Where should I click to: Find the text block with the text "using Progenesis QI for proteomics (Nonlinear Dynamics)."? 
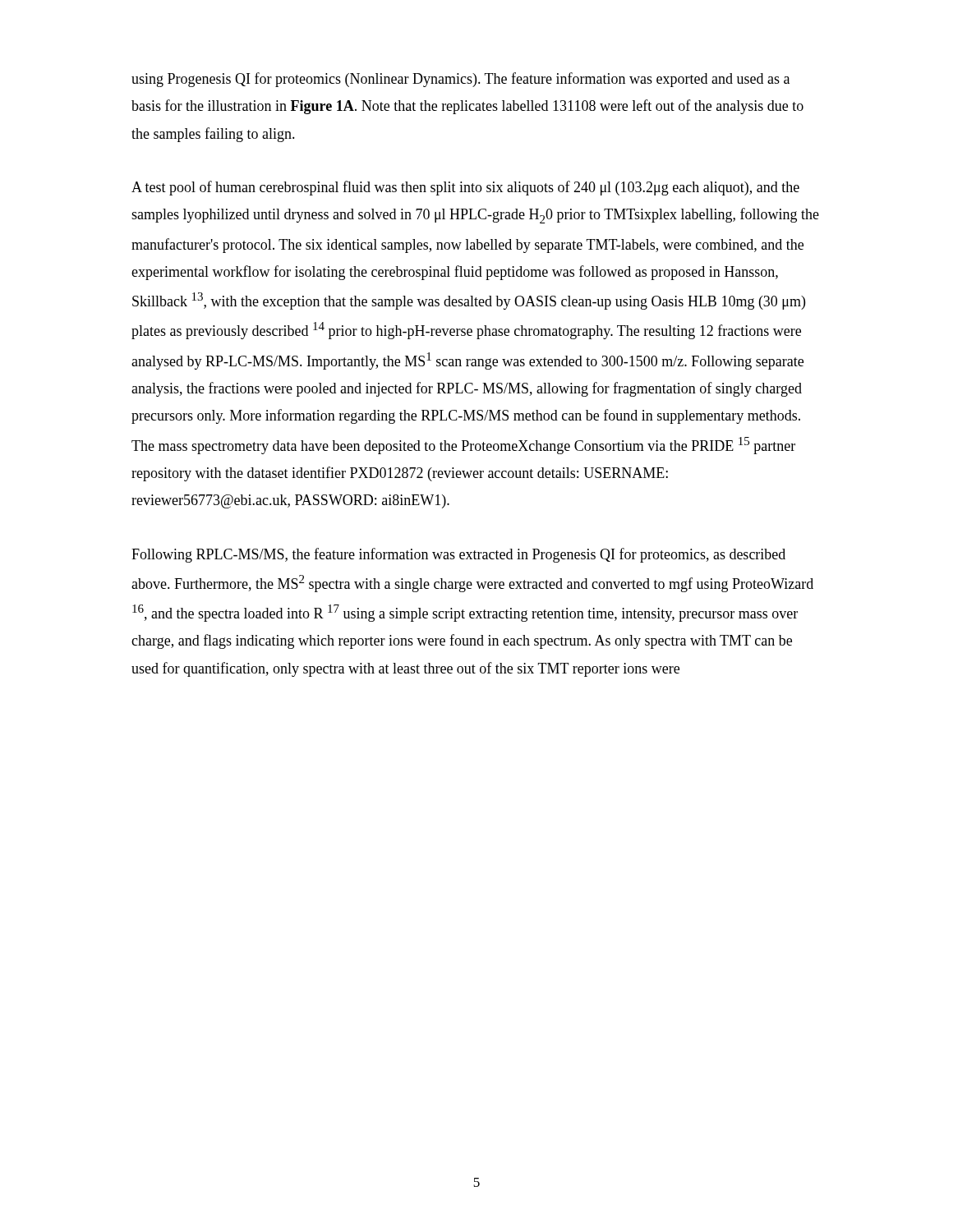pos(468,106)
